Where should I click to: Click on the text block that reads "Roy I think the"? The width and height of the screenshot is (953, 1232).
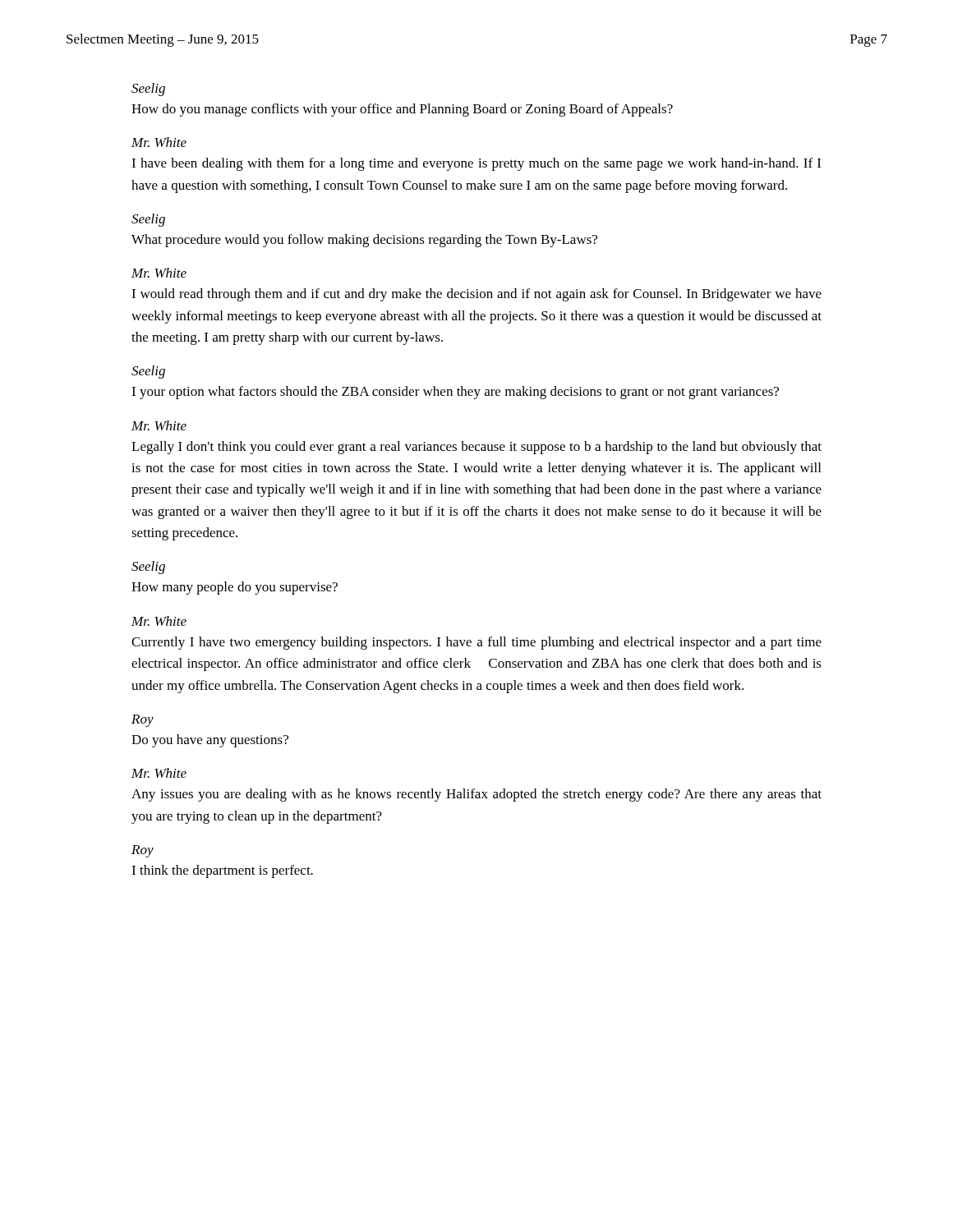[143, 851]
